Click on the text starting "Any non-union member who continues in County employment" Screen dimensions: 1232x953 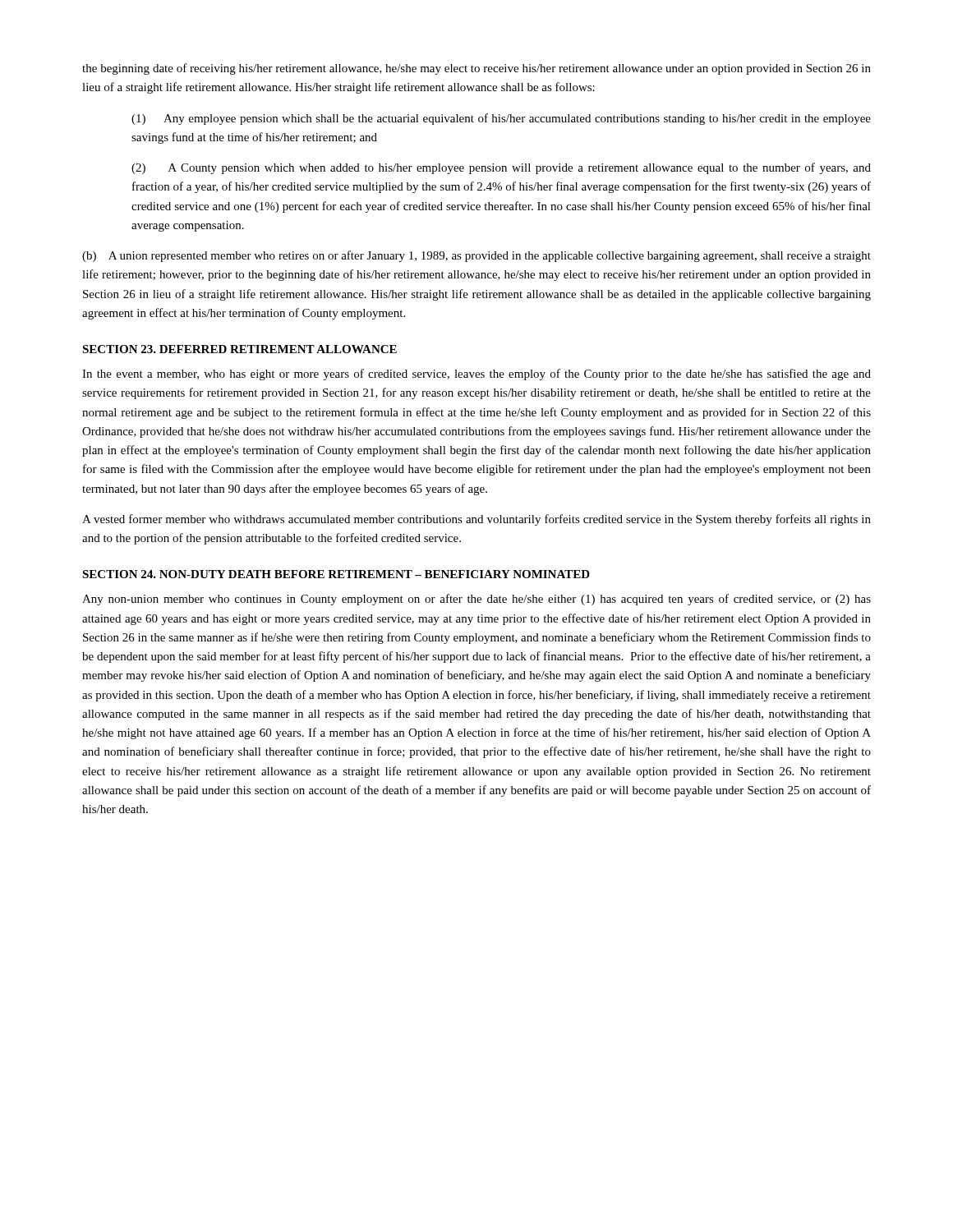tap(476, 704)
